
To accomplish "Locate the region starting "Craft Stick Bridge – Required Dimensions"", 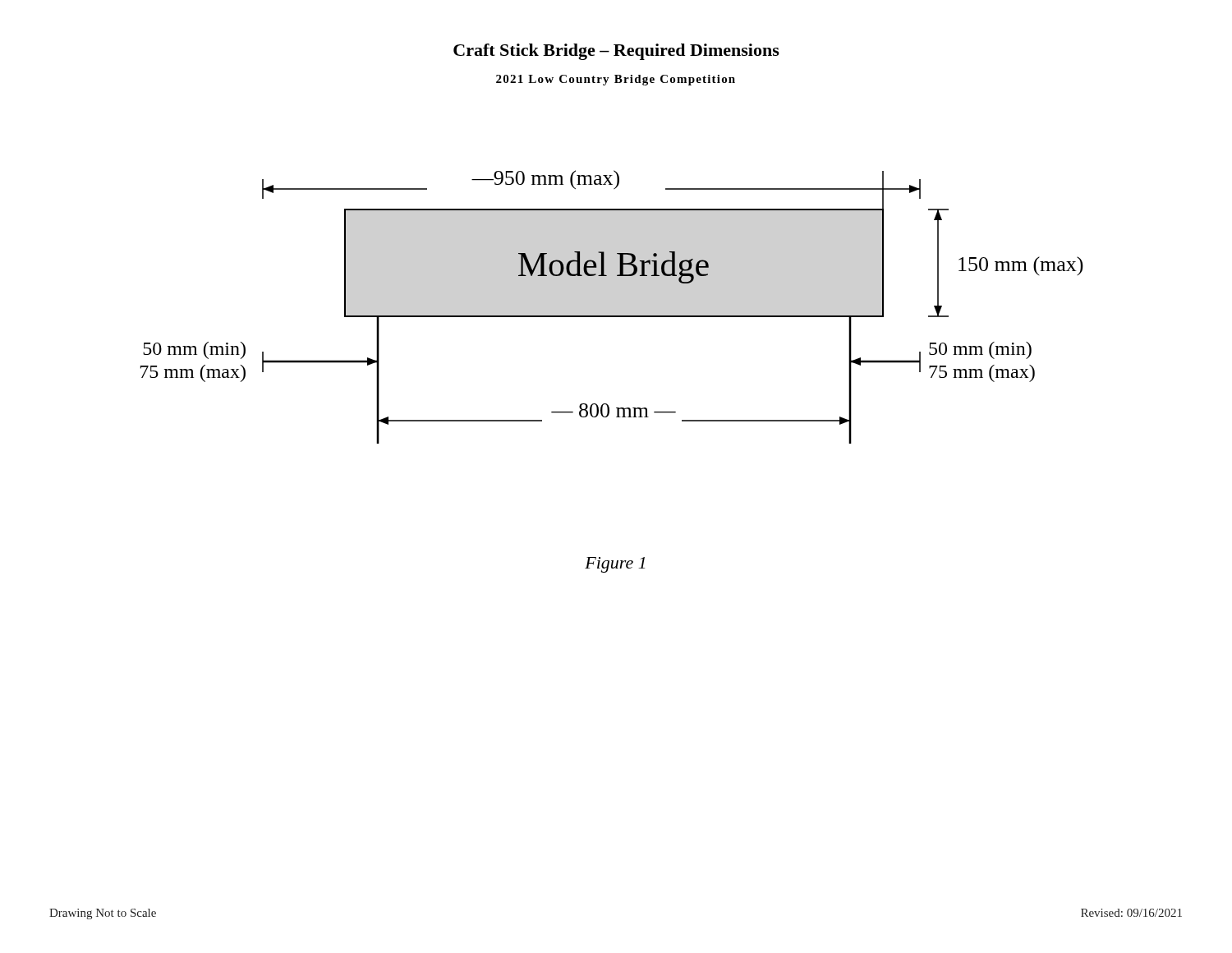I will click(x=616, y=50).
